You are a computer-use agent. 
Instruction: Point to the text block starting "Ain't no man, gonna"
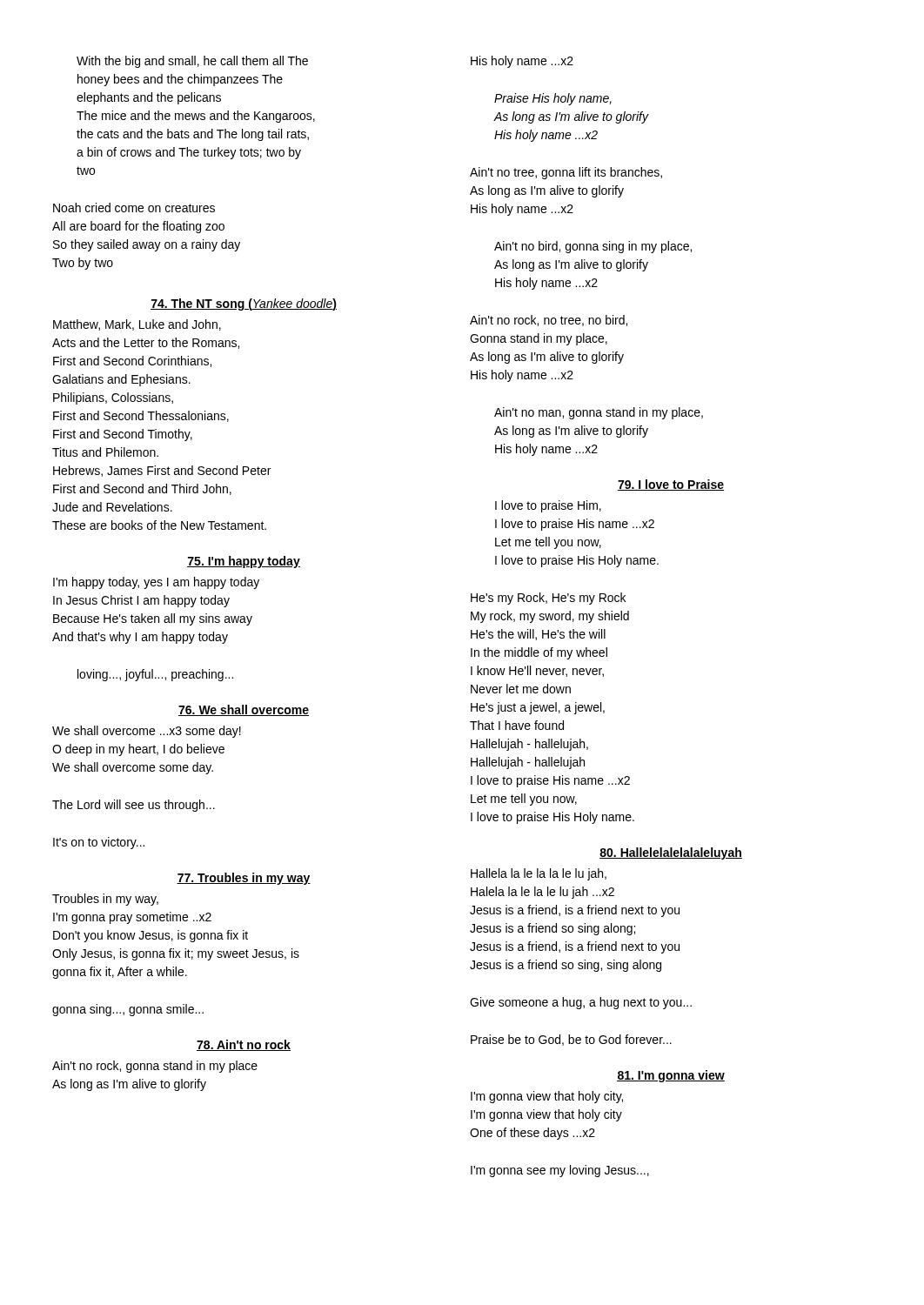click(599, 413)
